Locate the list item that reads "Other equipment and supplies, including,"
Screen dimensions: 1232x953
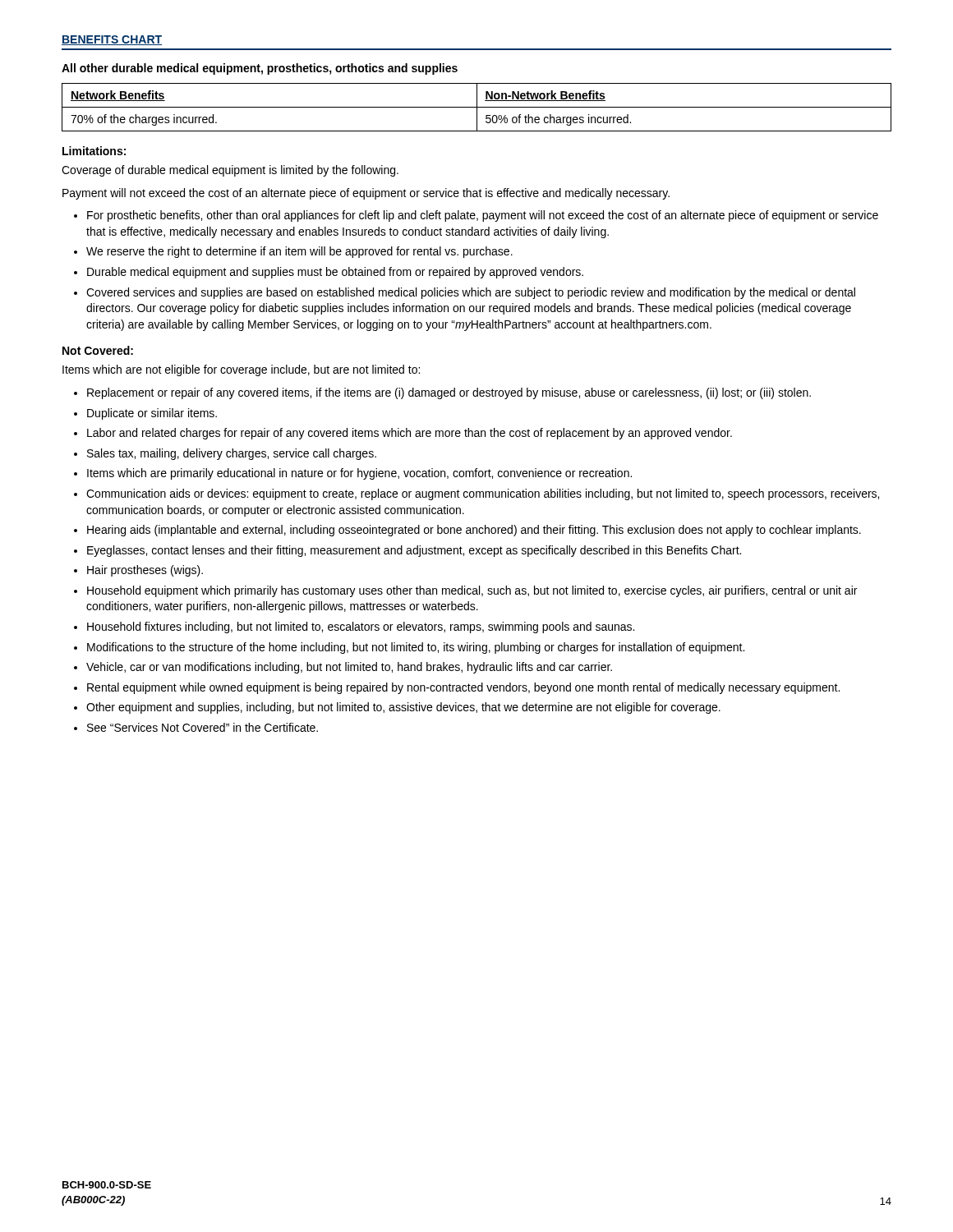(x=404, y=708)
